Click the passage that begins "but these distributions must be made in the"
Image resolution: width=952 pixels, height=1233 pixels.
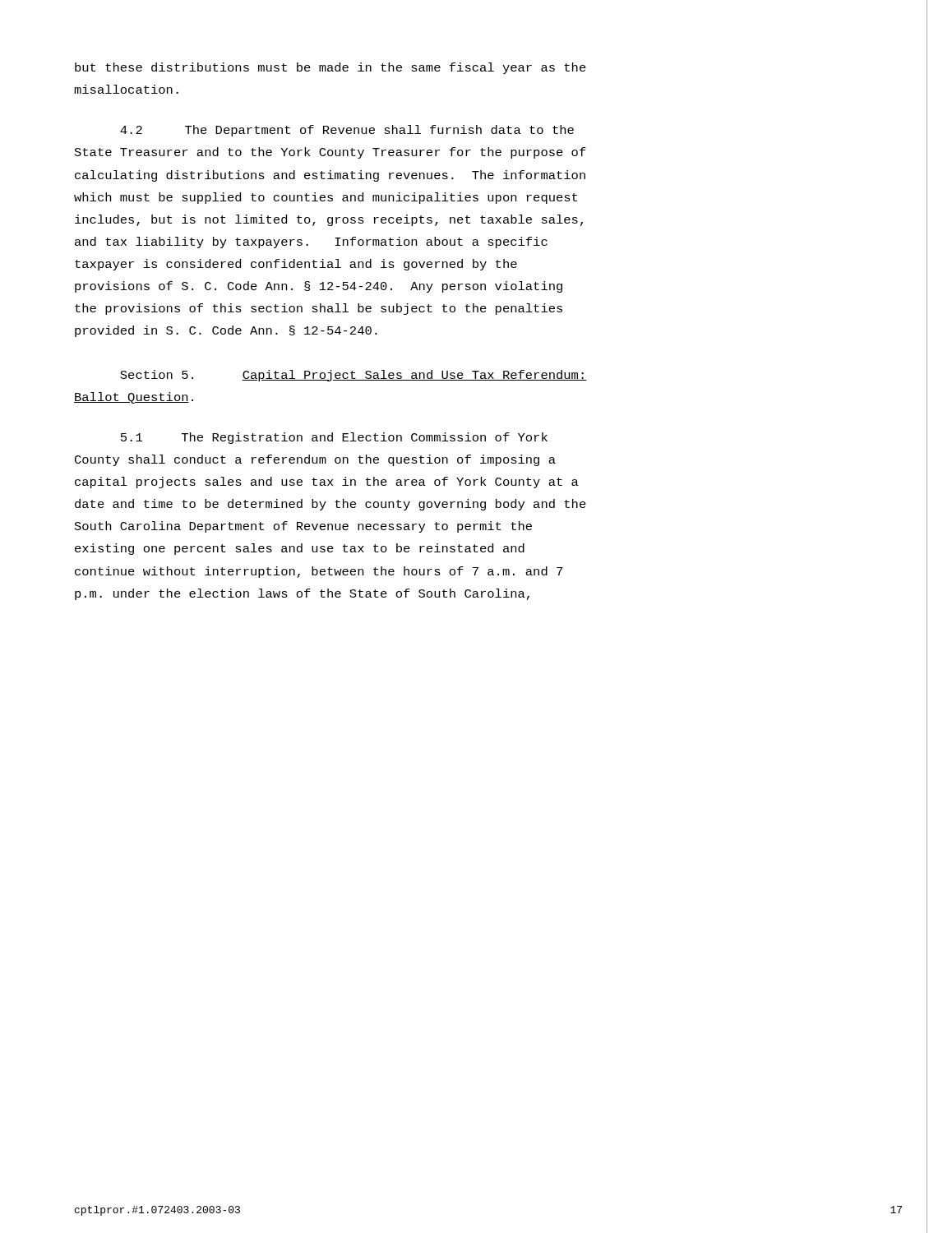(330, 79)
